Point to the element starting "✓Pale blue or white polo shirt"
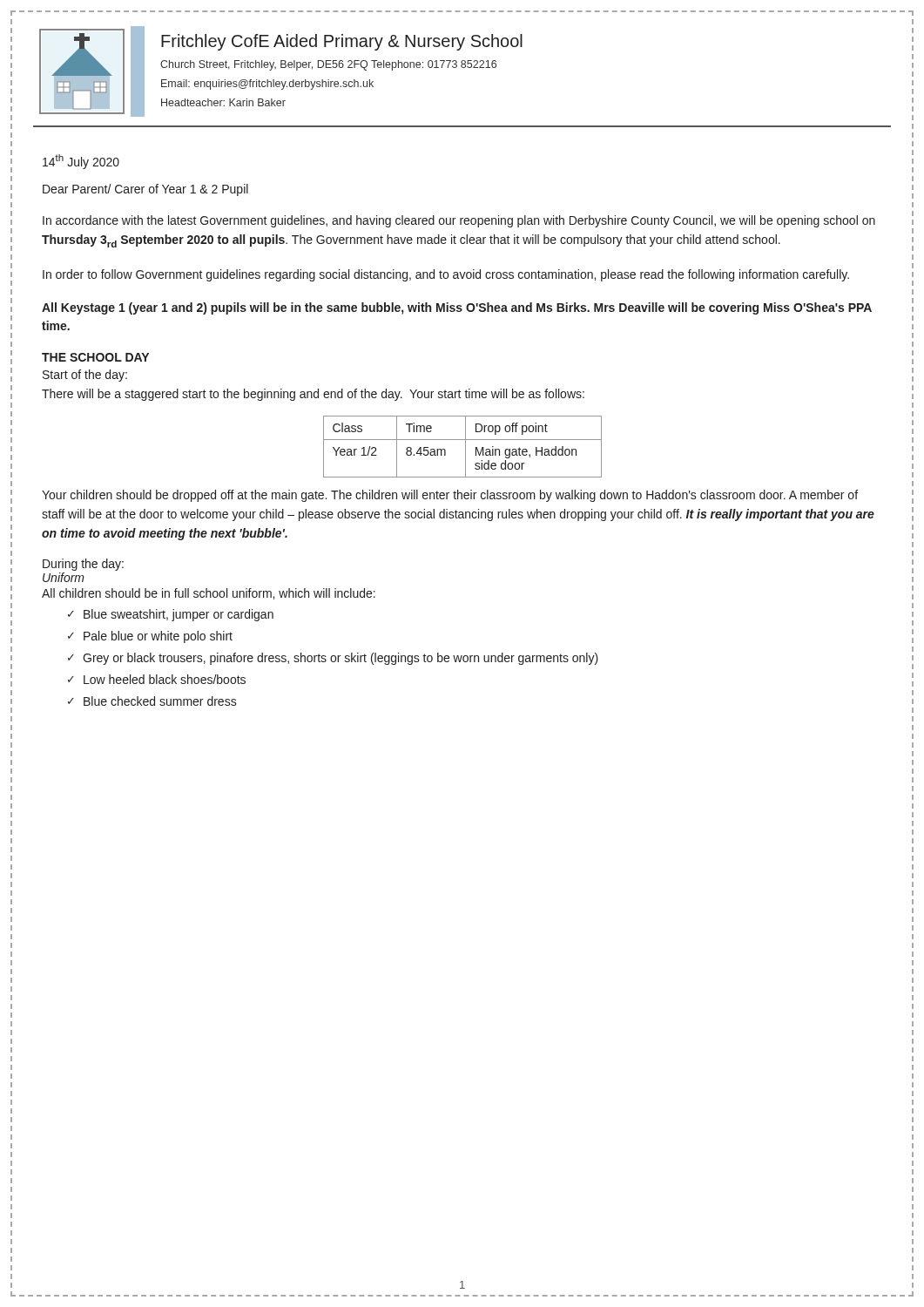This screenshot has width=924, height=1307. pyautogui.click(x=149, y=637)
